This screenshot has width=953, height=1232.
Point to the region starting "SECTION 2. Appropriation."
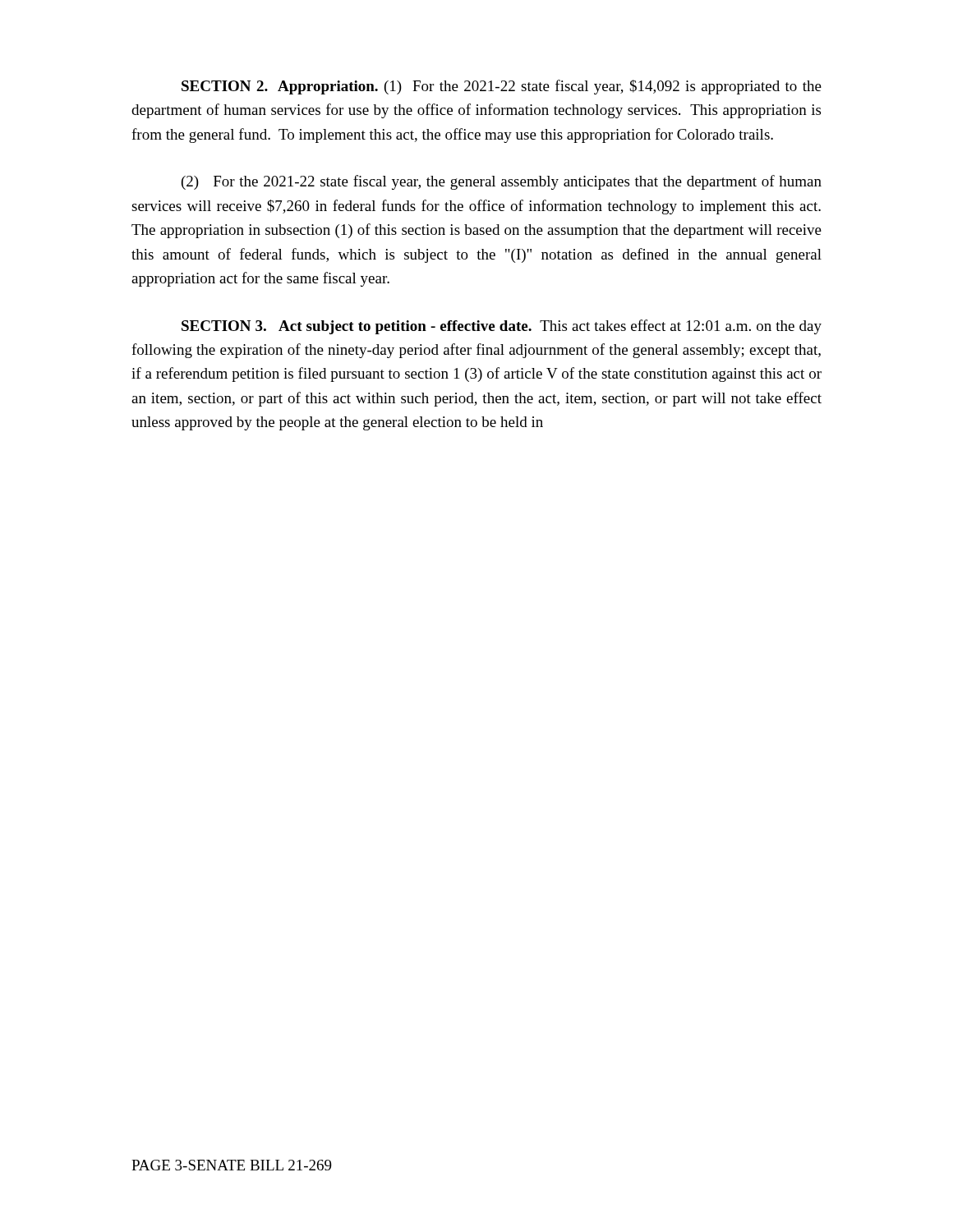tap(476, 110)
